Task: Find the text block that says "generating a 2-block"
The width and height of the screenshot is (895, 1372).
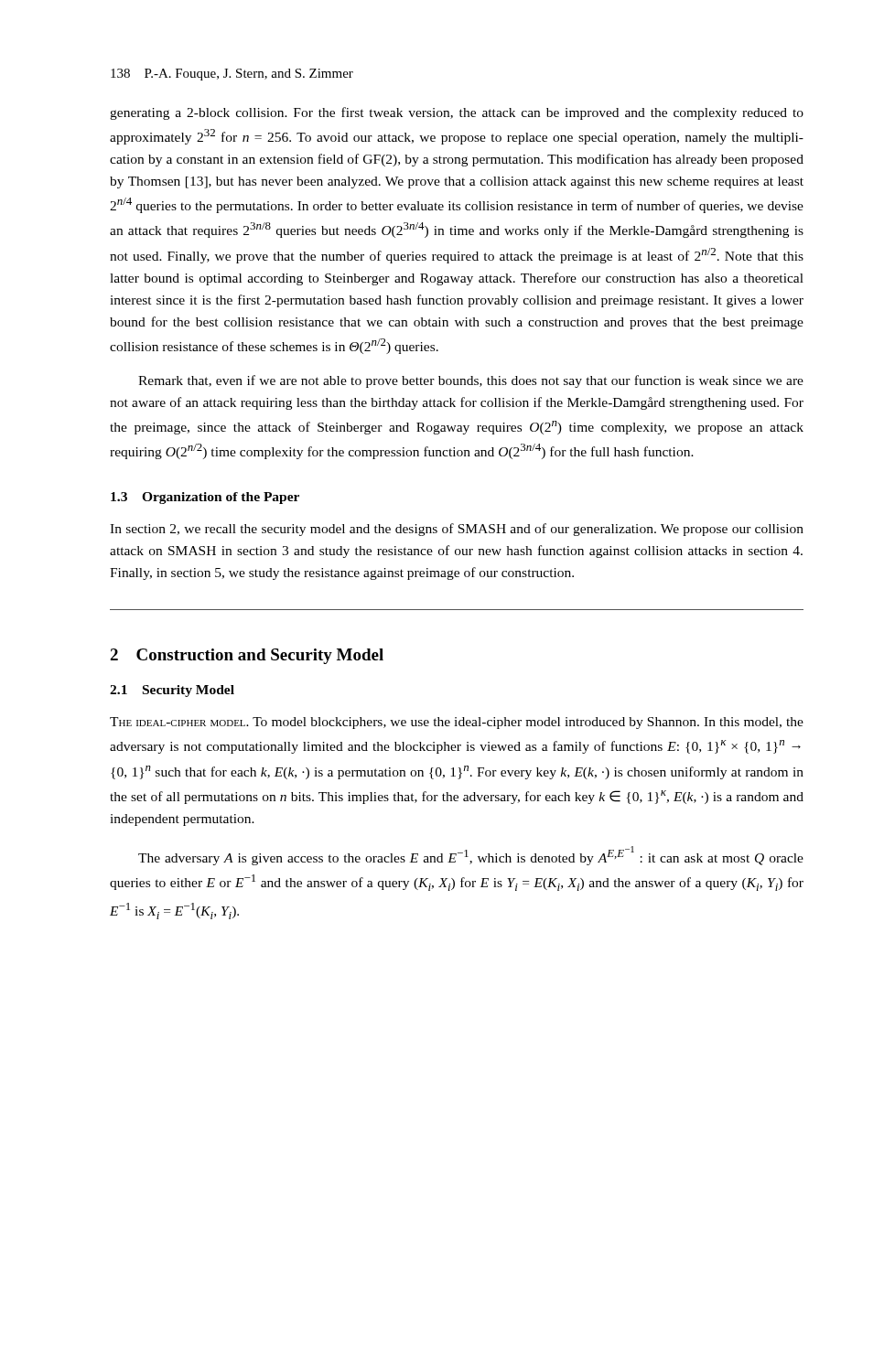Action: click(x=457, y=230)
